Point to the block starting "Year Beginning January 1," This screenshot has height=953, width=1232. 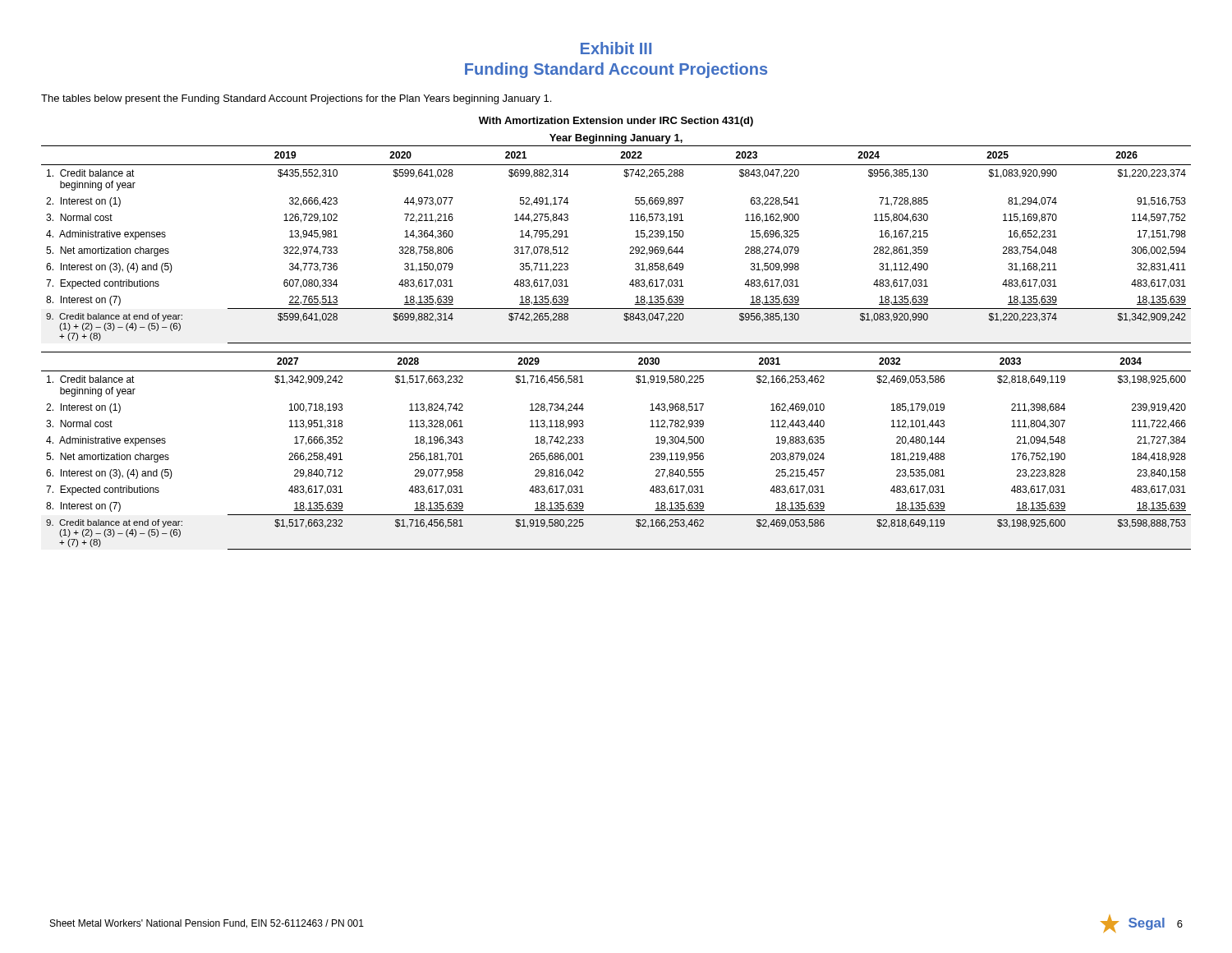[616, 138]
